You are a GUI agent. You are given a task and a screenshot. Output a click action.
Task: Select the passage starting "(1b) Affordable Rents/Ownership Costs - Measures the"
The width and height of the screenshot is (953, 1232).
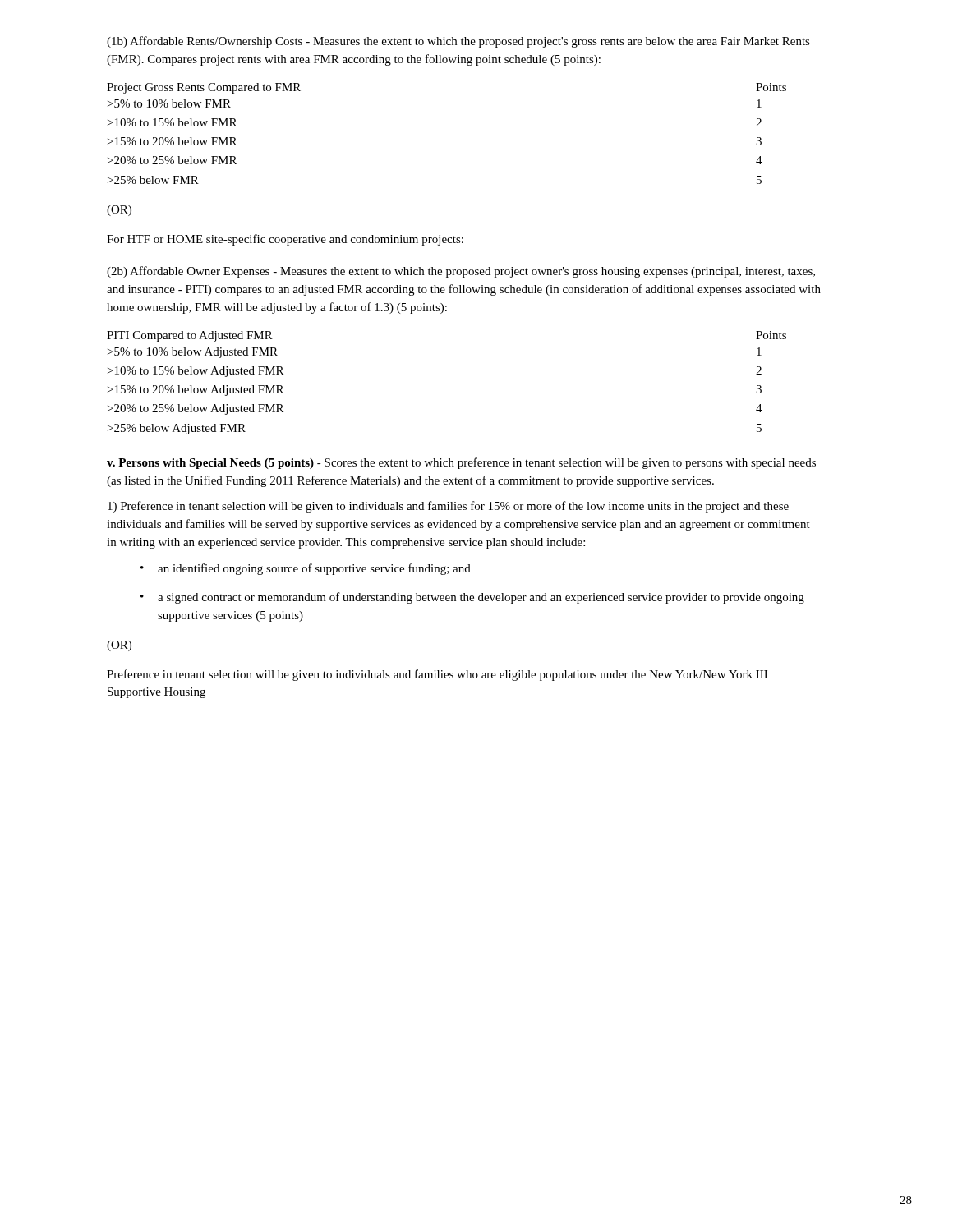coord(464,51)
